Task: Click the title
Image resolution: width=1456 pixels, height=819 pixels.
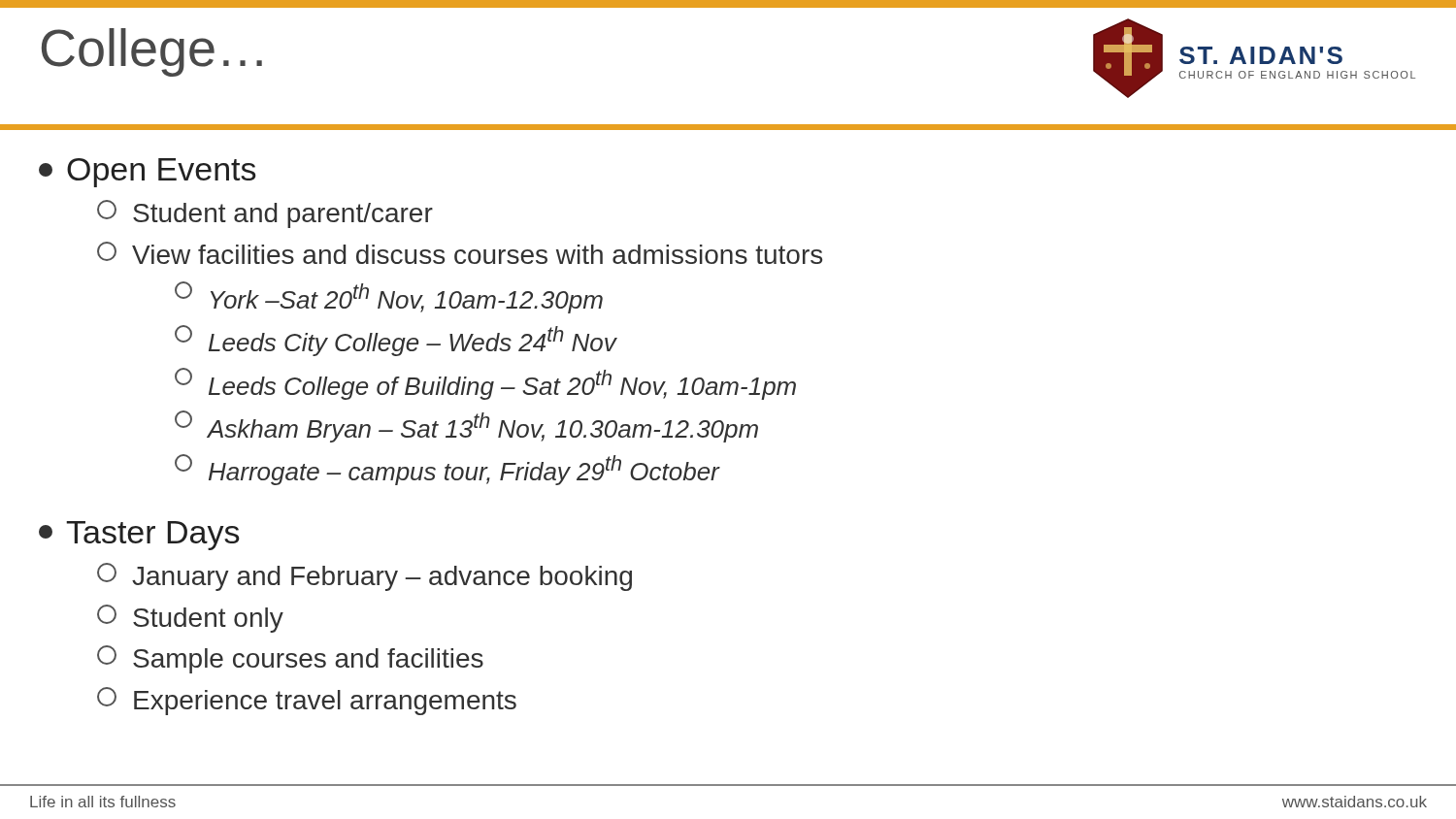Action: point(154,48)
